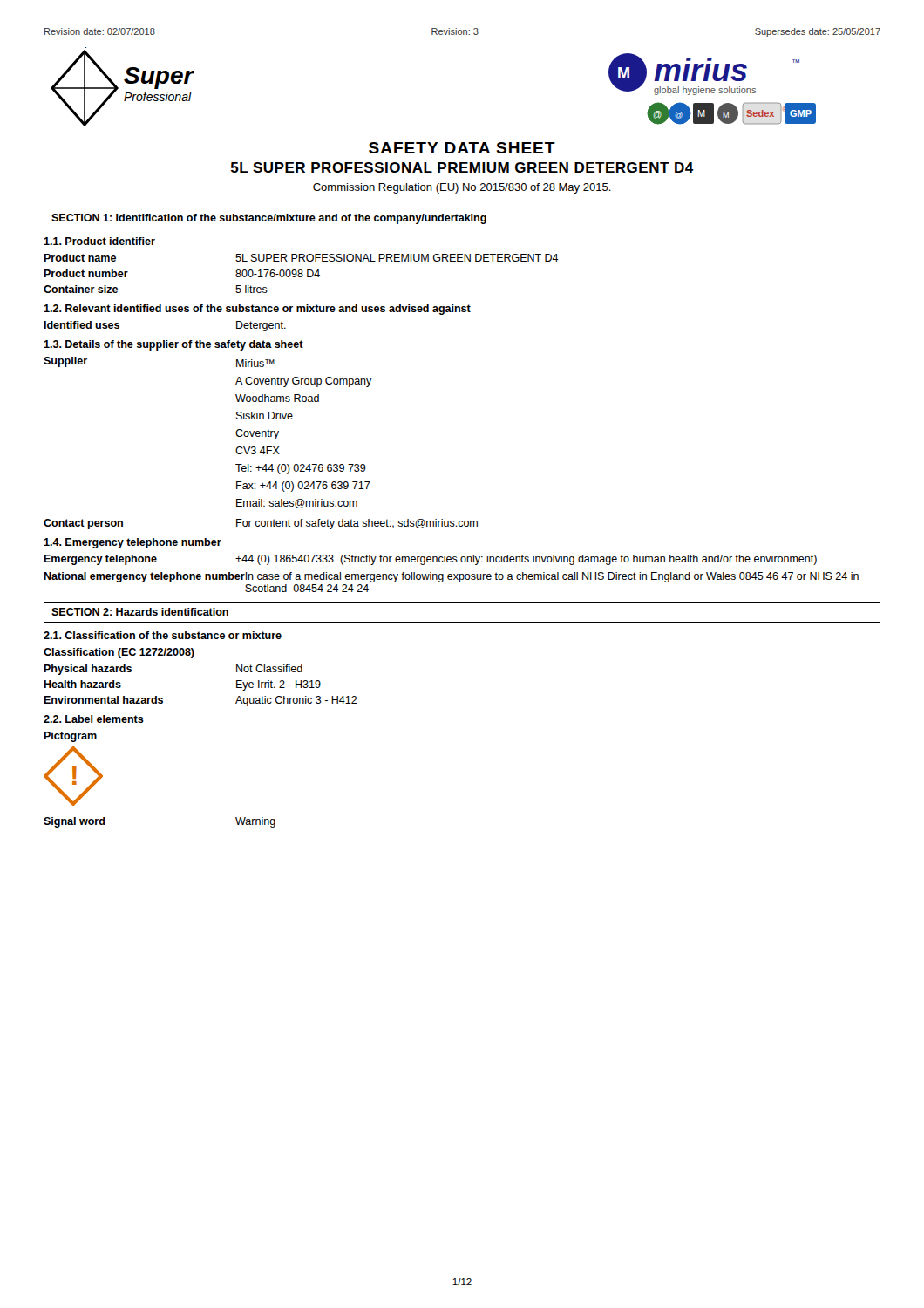Click on the element starting "SECTION 1: Identification of the substance/mixture and of"

click(269, 218)
